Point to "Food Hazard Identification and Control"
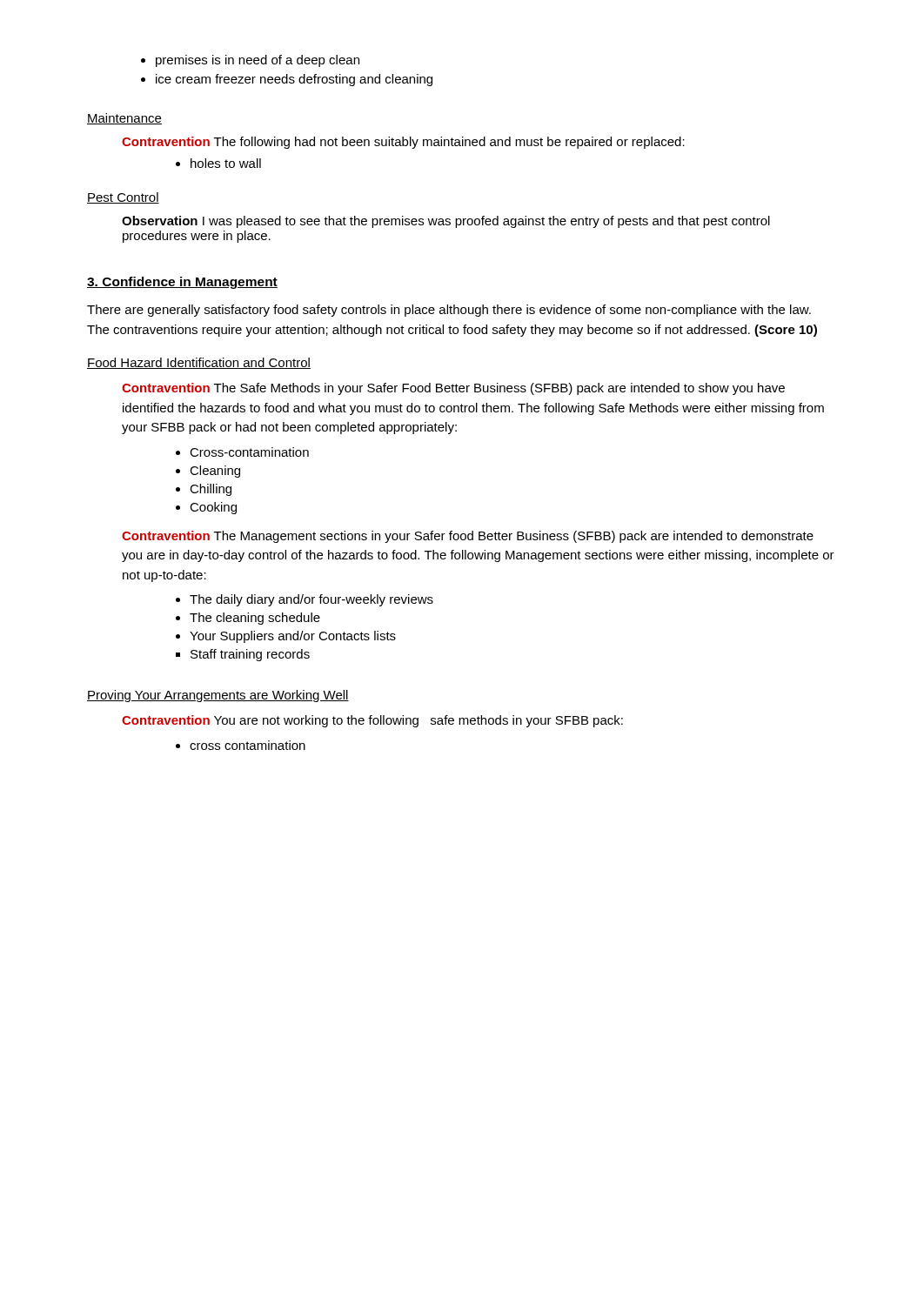The image size is (924, 1305). tap(199, 363)
